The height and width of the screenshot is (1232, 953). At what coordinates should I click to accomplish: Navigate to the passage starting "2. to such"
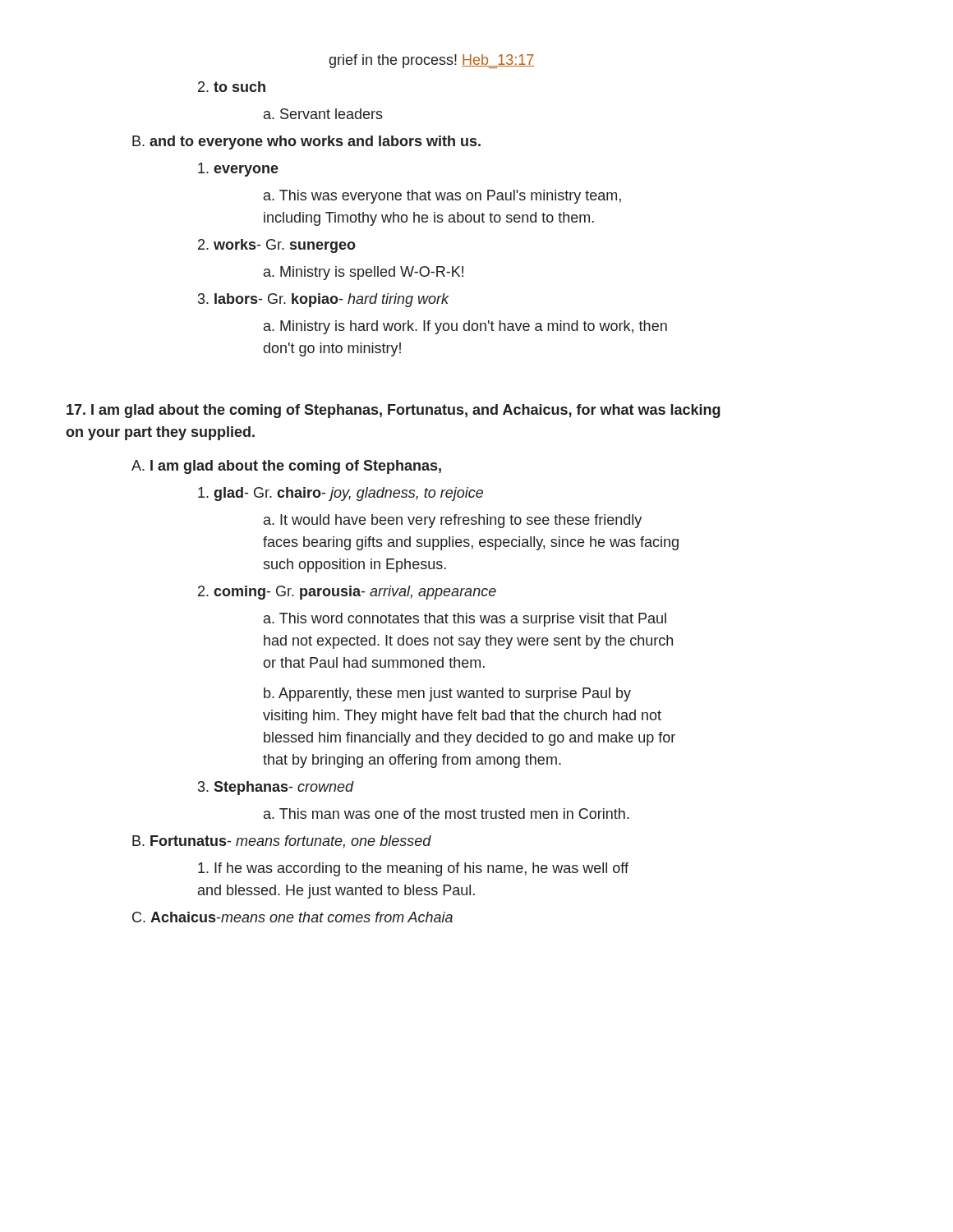[232, 87]
